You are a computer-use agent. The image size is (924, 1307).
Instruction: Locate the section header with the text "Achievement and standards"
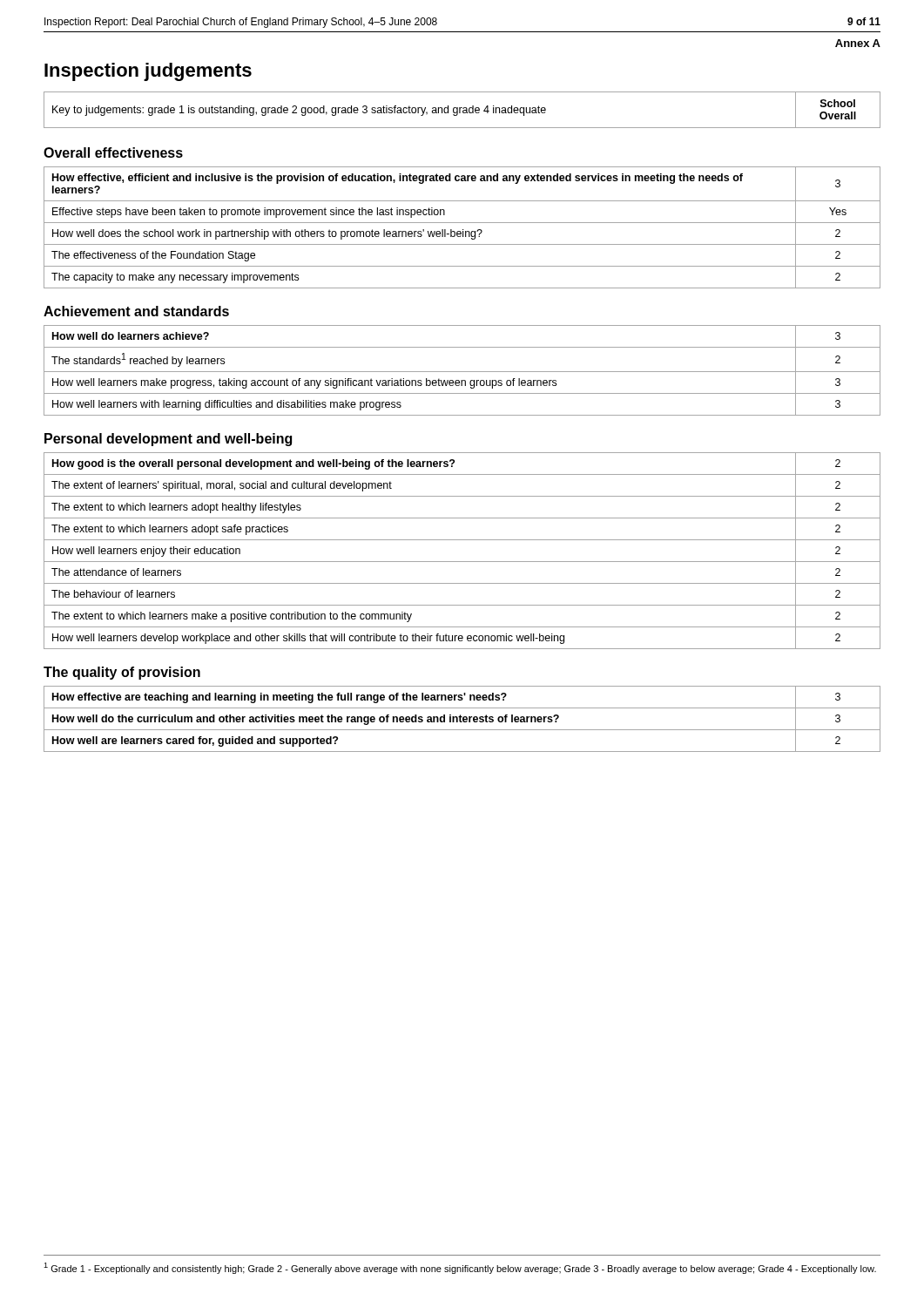(136, 312)
